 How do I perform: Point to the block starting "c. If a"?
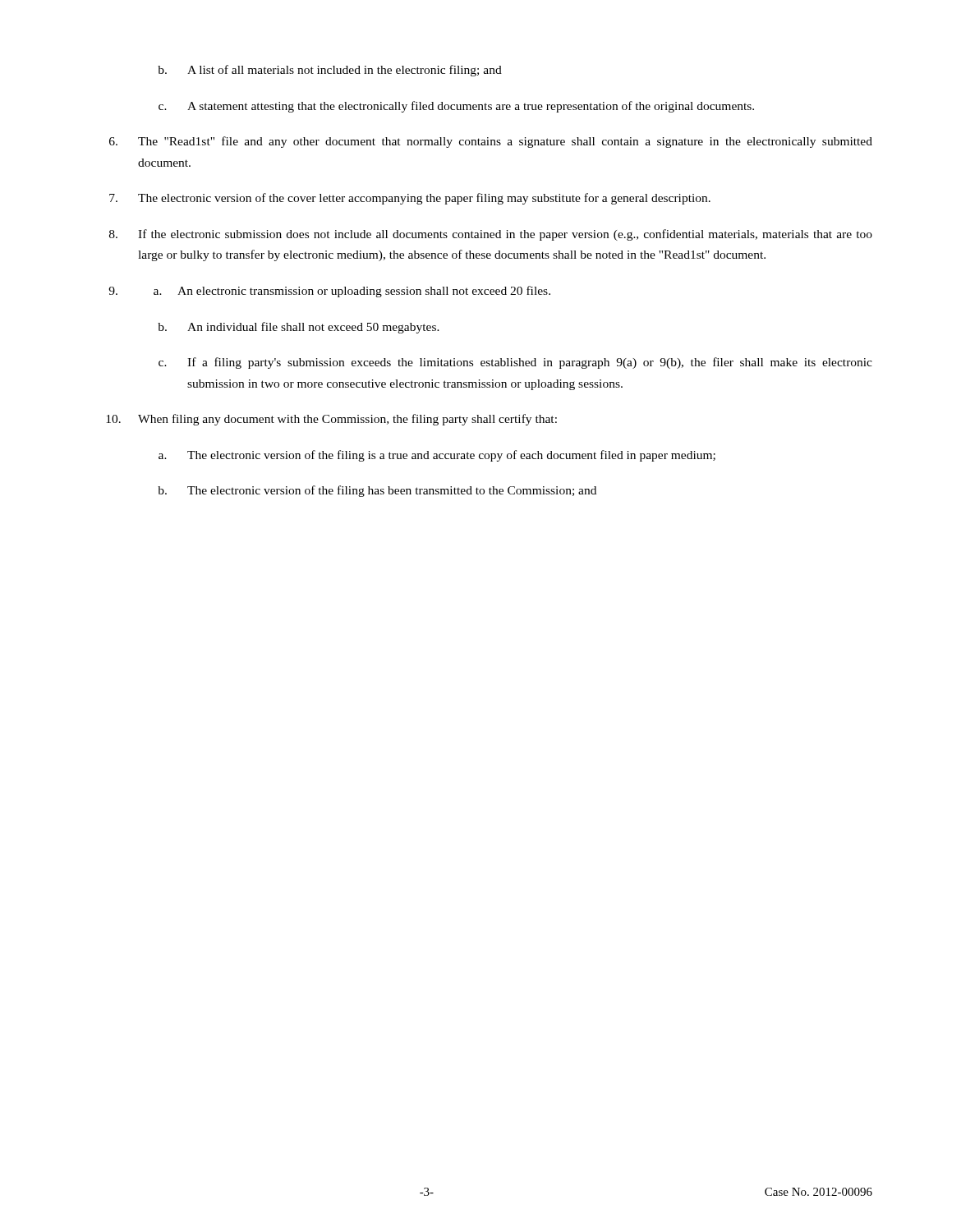[x=505, y=373]
